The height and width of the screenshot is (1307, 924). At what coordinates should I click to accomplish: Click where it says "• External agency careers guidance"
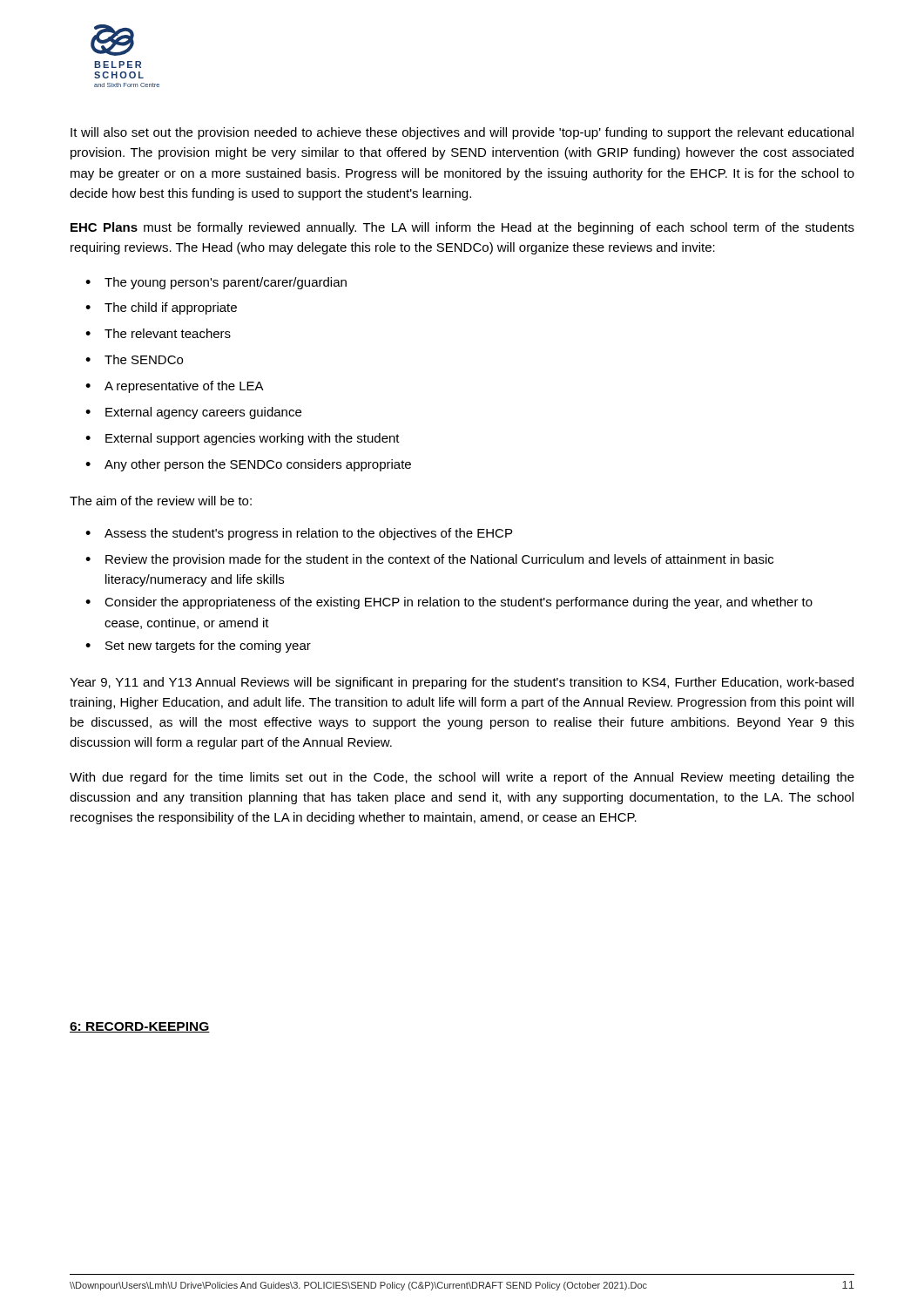pyautogui.click(x=193, y=413)
